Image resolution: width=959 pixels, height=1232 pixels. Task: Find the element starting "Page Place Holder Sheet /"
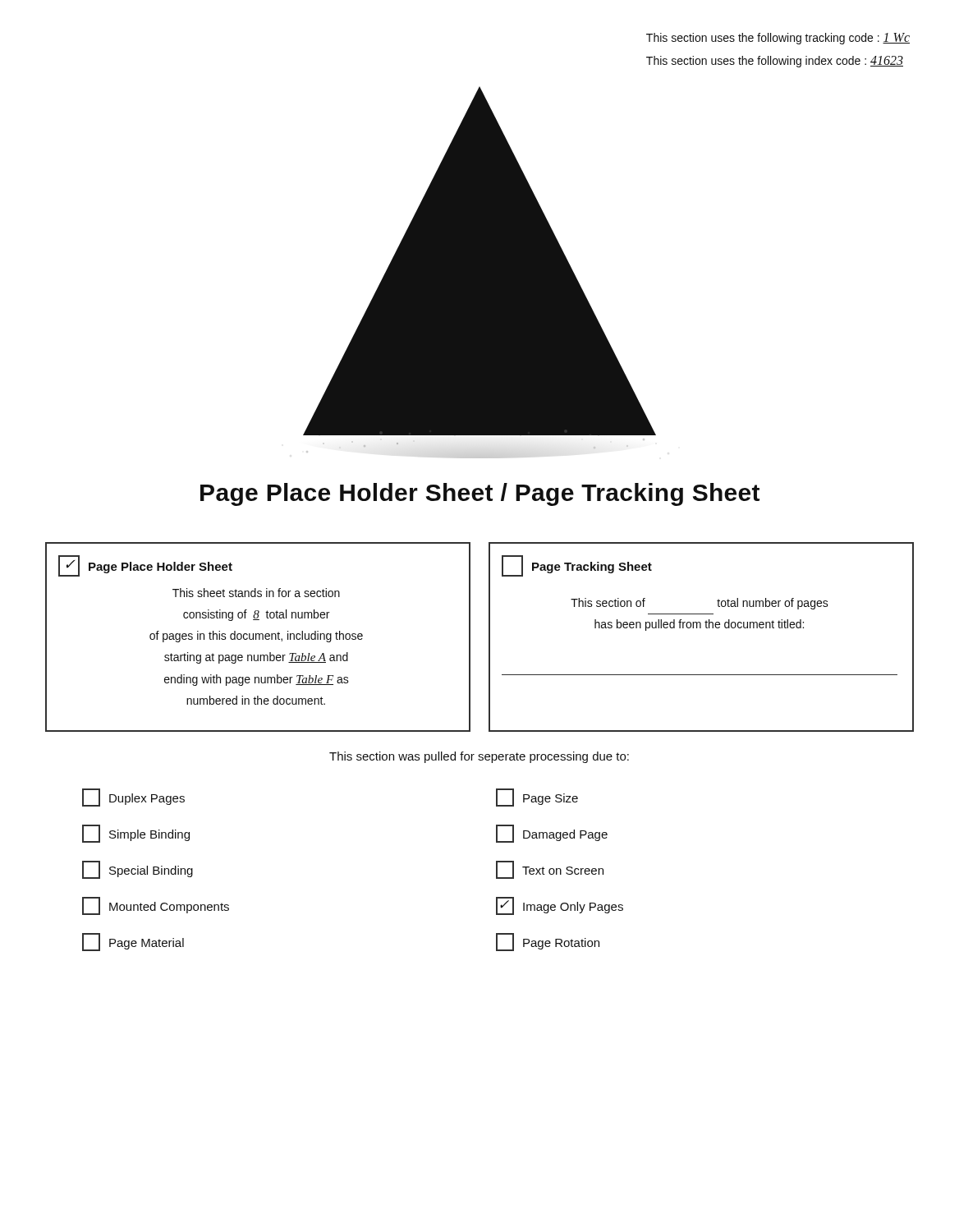(480, 492)
